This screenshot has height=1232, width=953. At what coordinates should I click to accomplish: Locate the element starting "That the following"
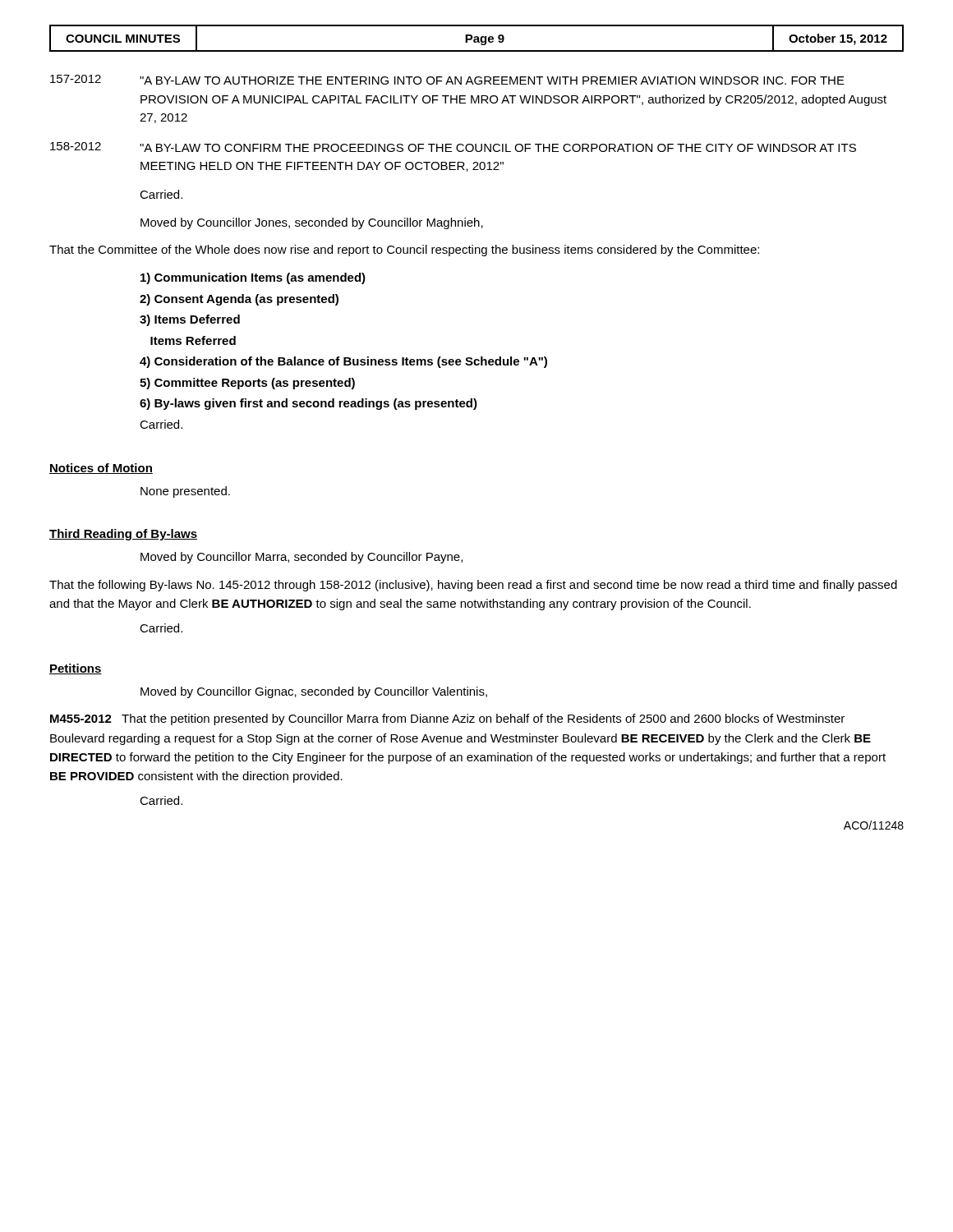coord(473,594)
